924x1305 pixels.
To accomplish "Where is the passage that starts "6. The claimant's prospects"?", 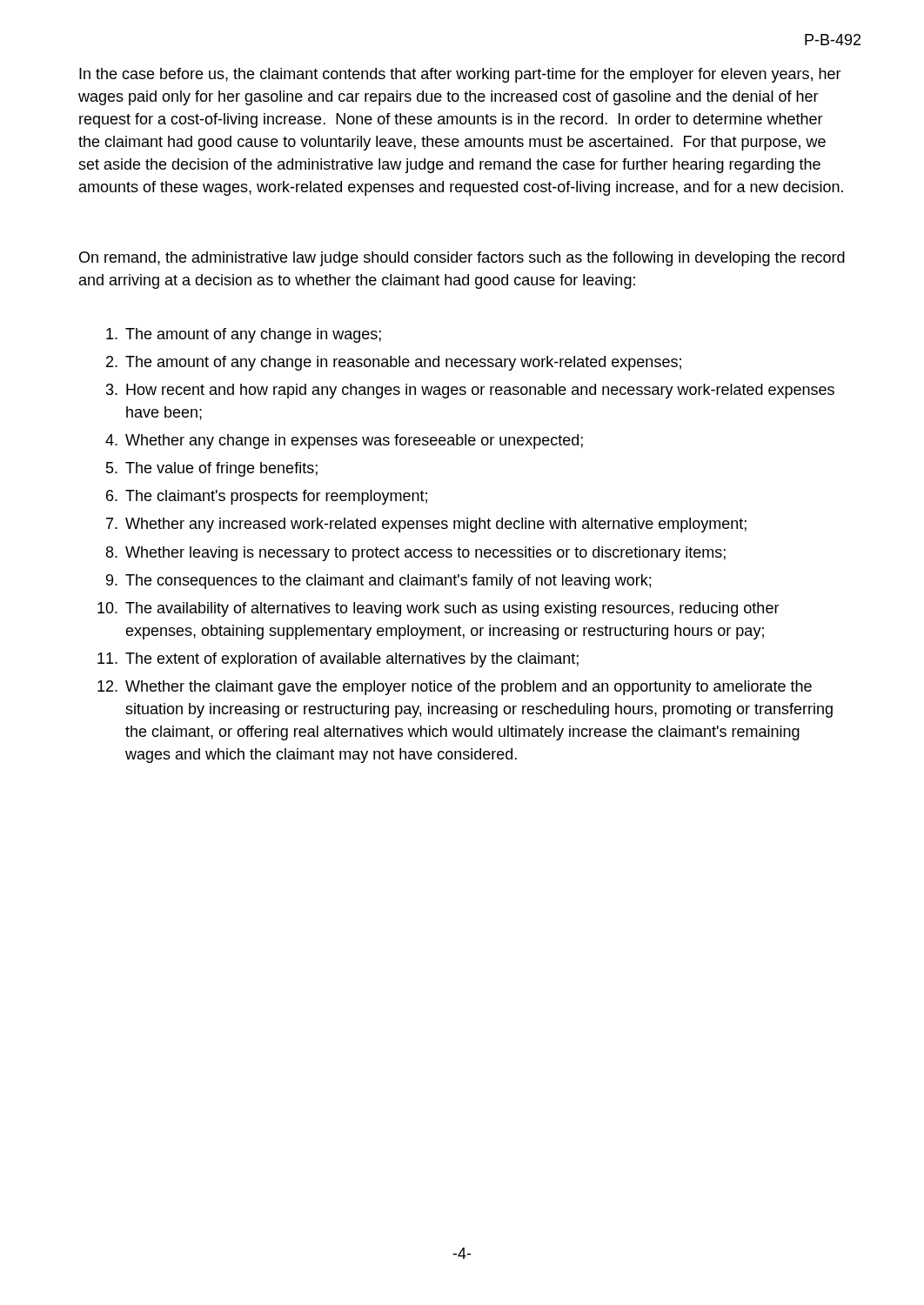I will pyautogui.click(x=267, y=497).
